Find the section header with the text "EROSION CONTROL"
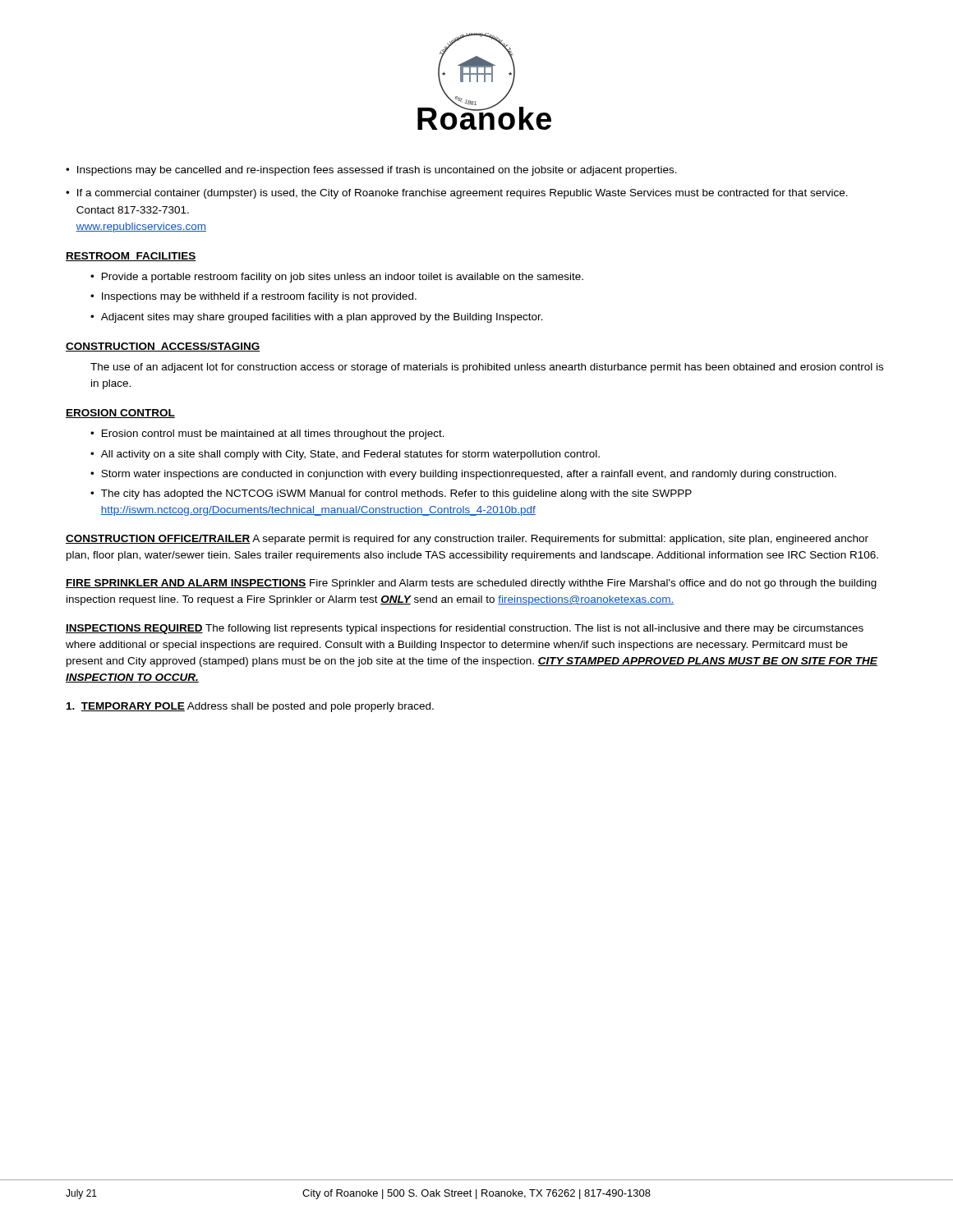 point(120,413)
